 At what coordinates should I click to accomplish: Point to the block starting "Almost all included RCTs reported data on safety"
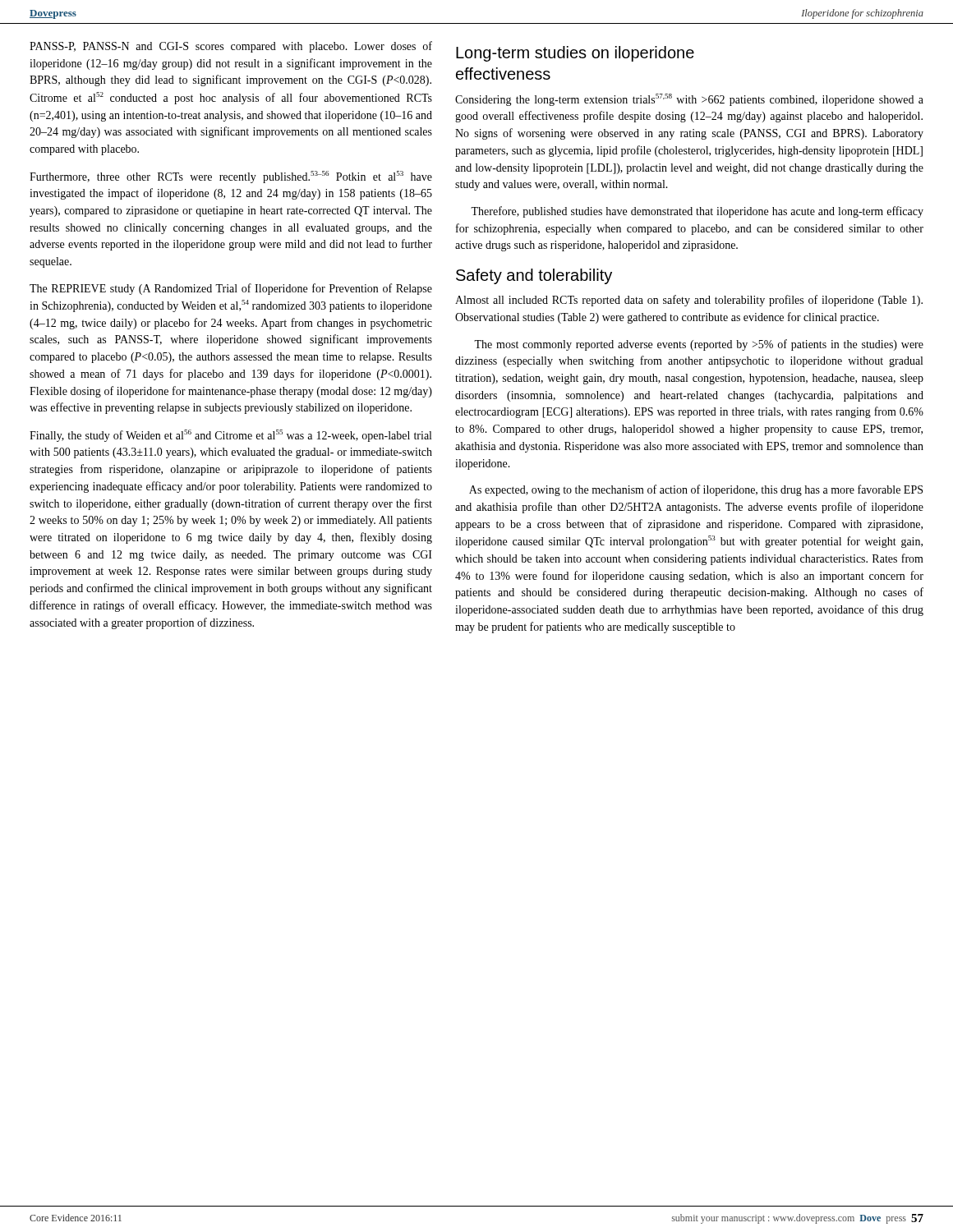(x=689, y=309)
